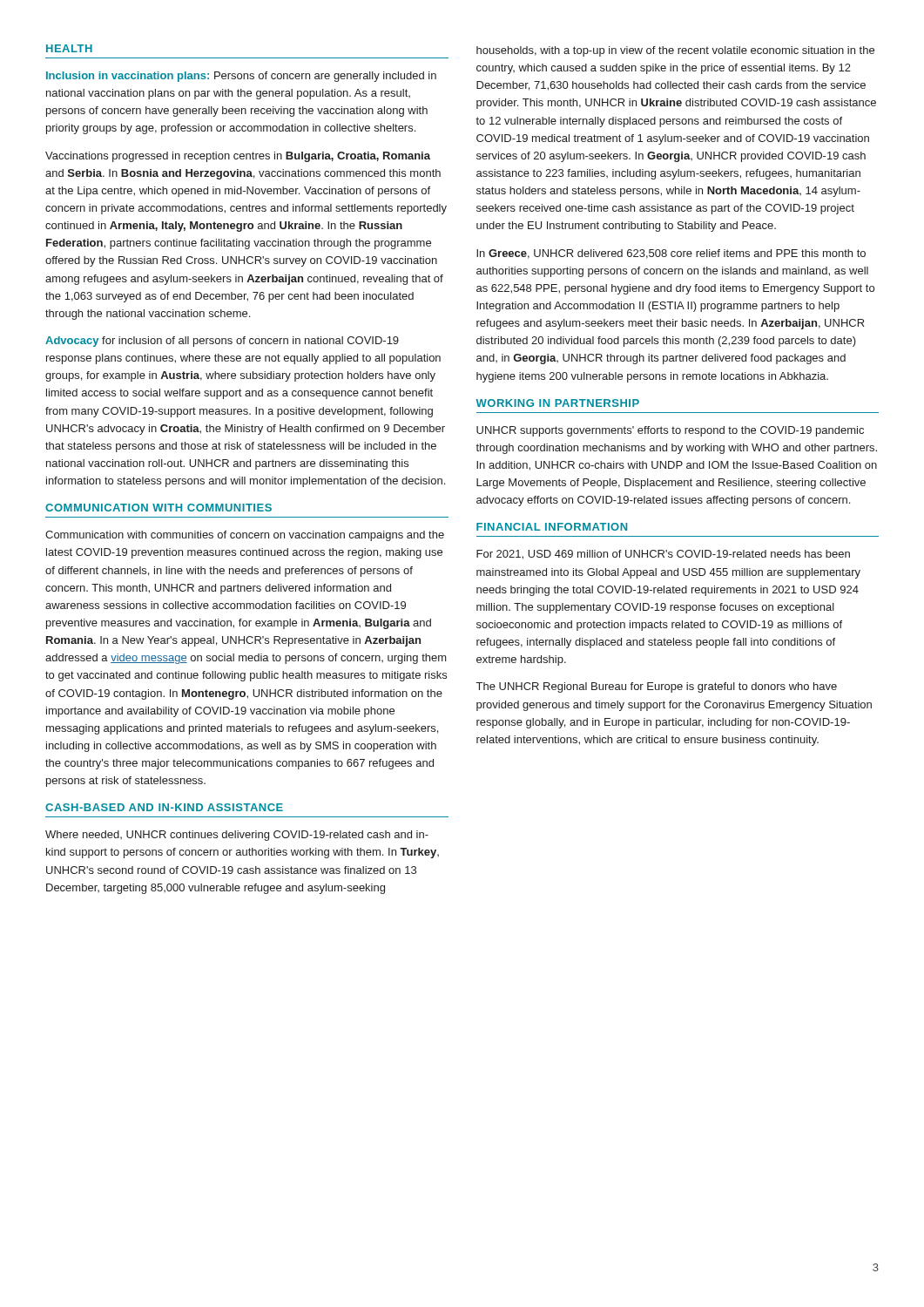Locate the text block containing "For 2021, USD 469 million of"

click(x=677, y=647)
